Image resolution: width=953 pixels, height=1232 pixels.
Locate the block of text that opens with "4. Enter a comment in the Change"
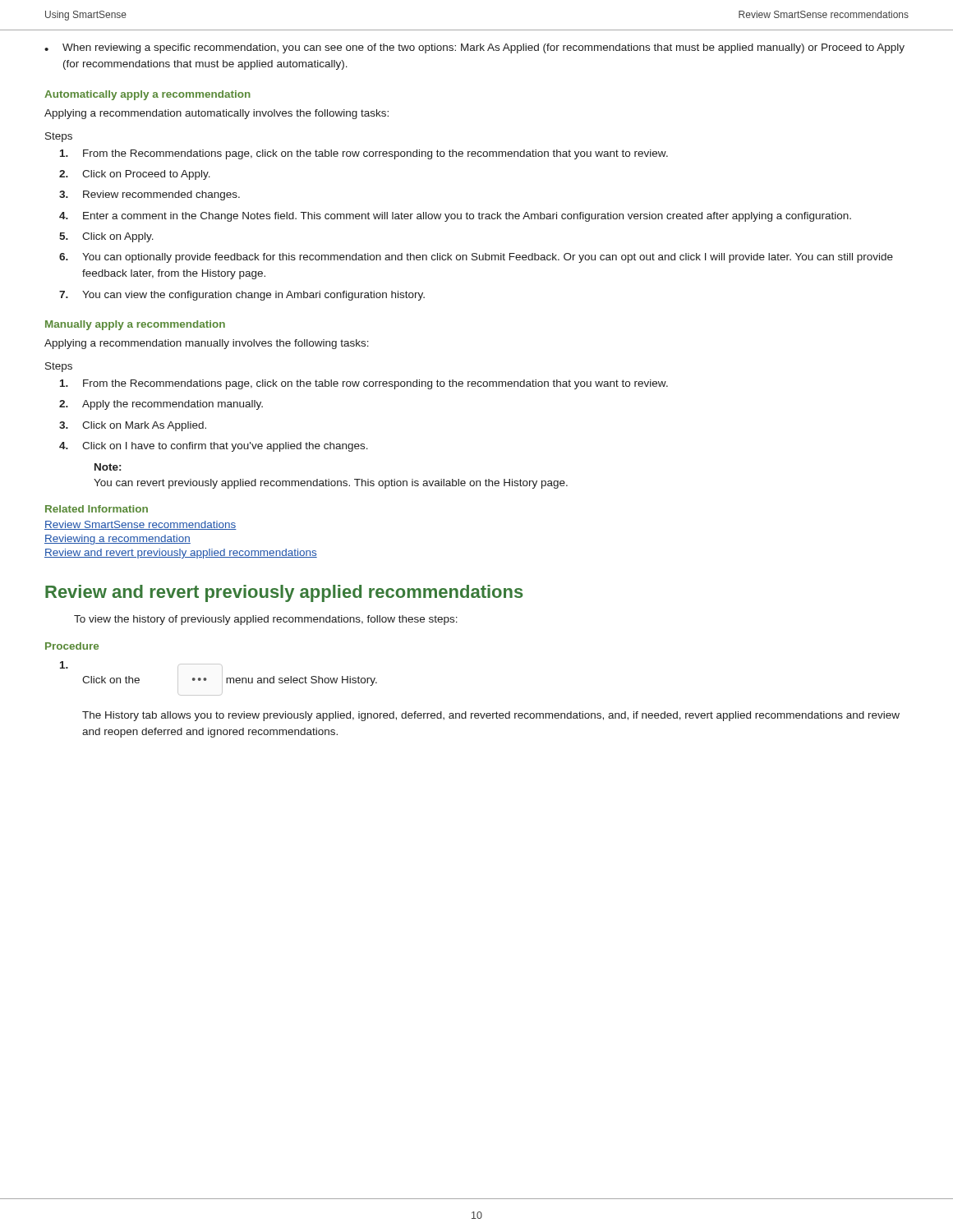484,216
